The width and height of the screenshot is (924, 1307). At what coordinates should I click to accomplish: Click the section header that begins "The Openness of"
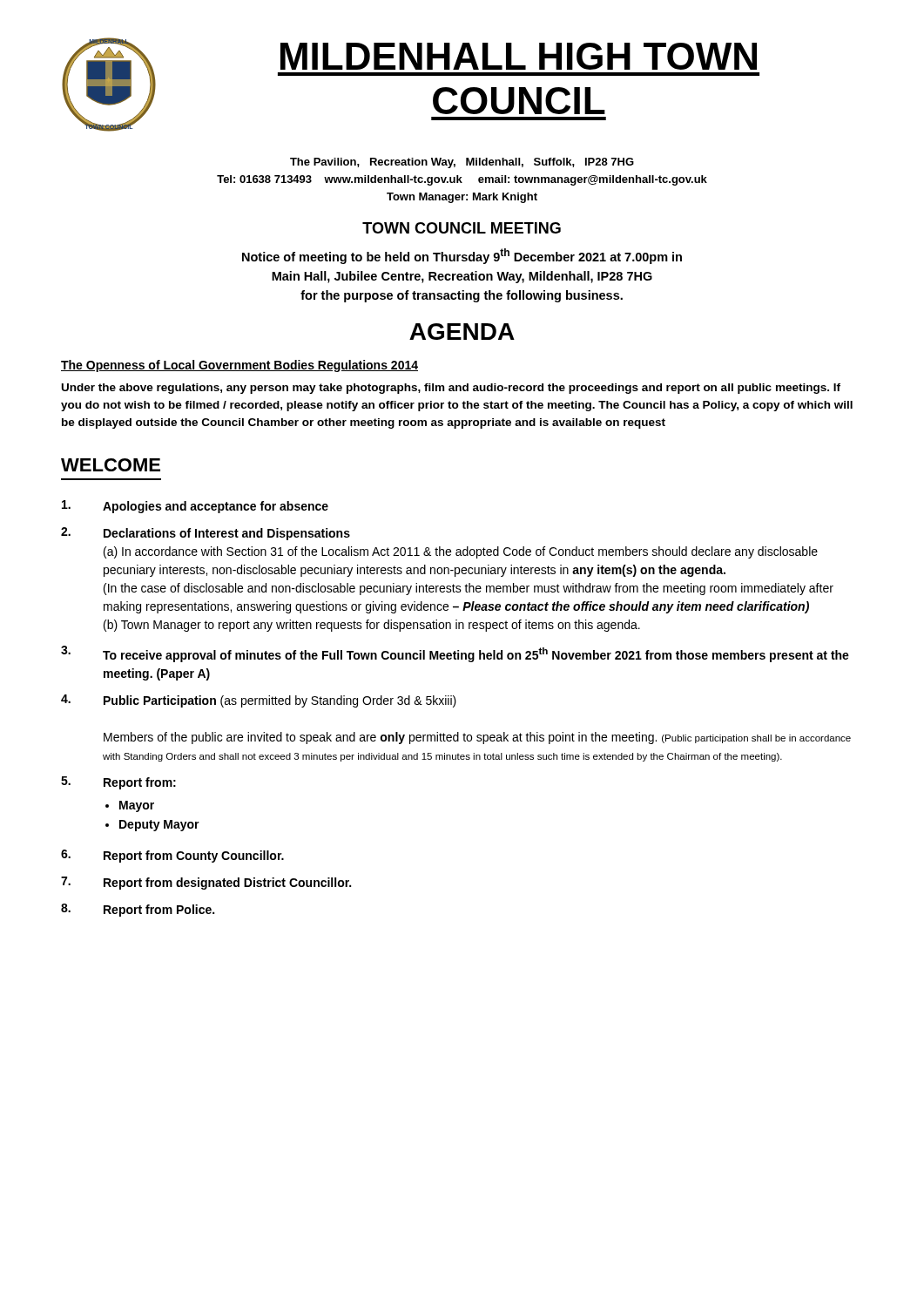click(240, 365)
